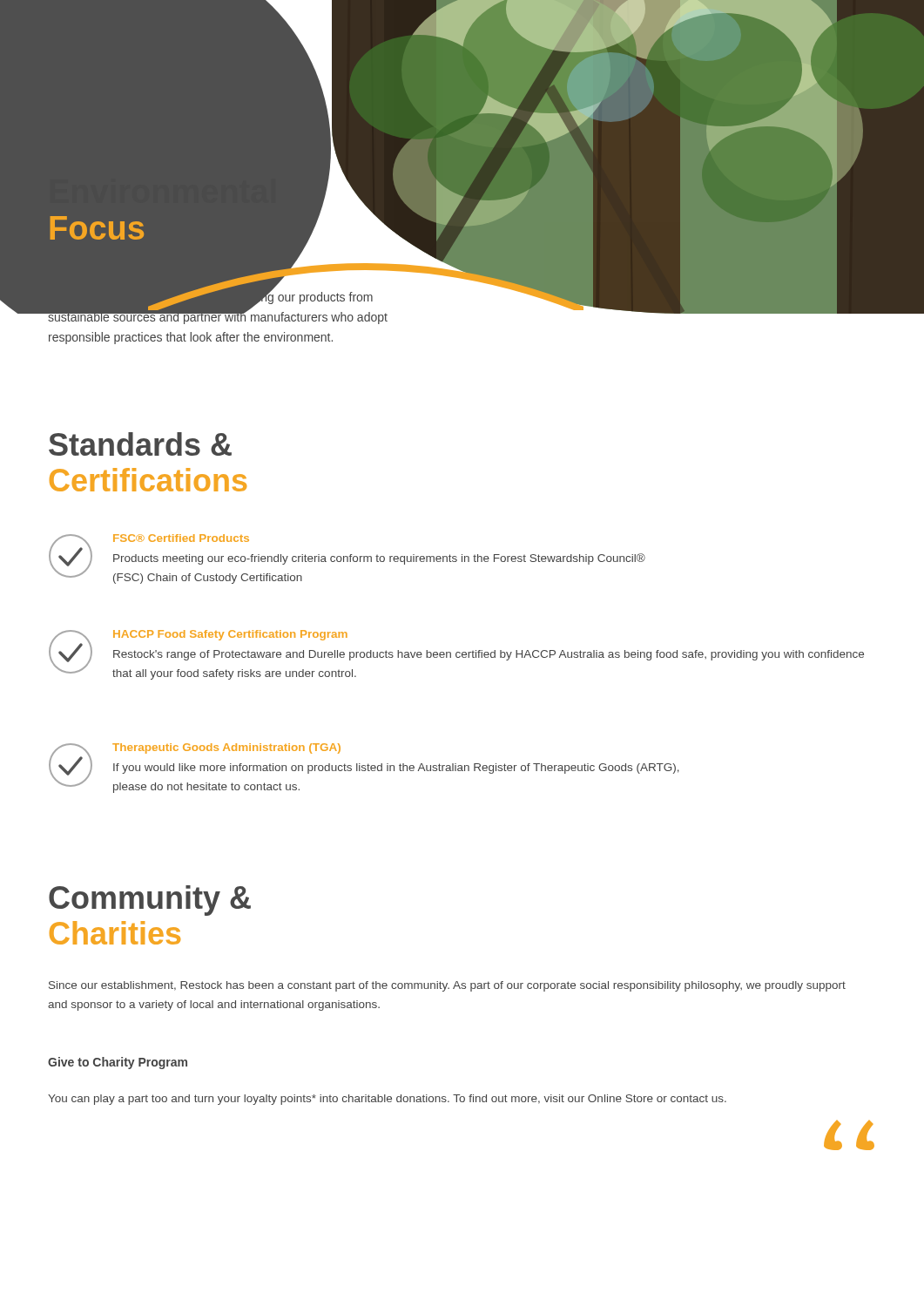Click on the element starting "Therapeutic Goods Administration (TGA) If you would"
This screenshot has width=924, height=1307.
(x=364, y=768)
